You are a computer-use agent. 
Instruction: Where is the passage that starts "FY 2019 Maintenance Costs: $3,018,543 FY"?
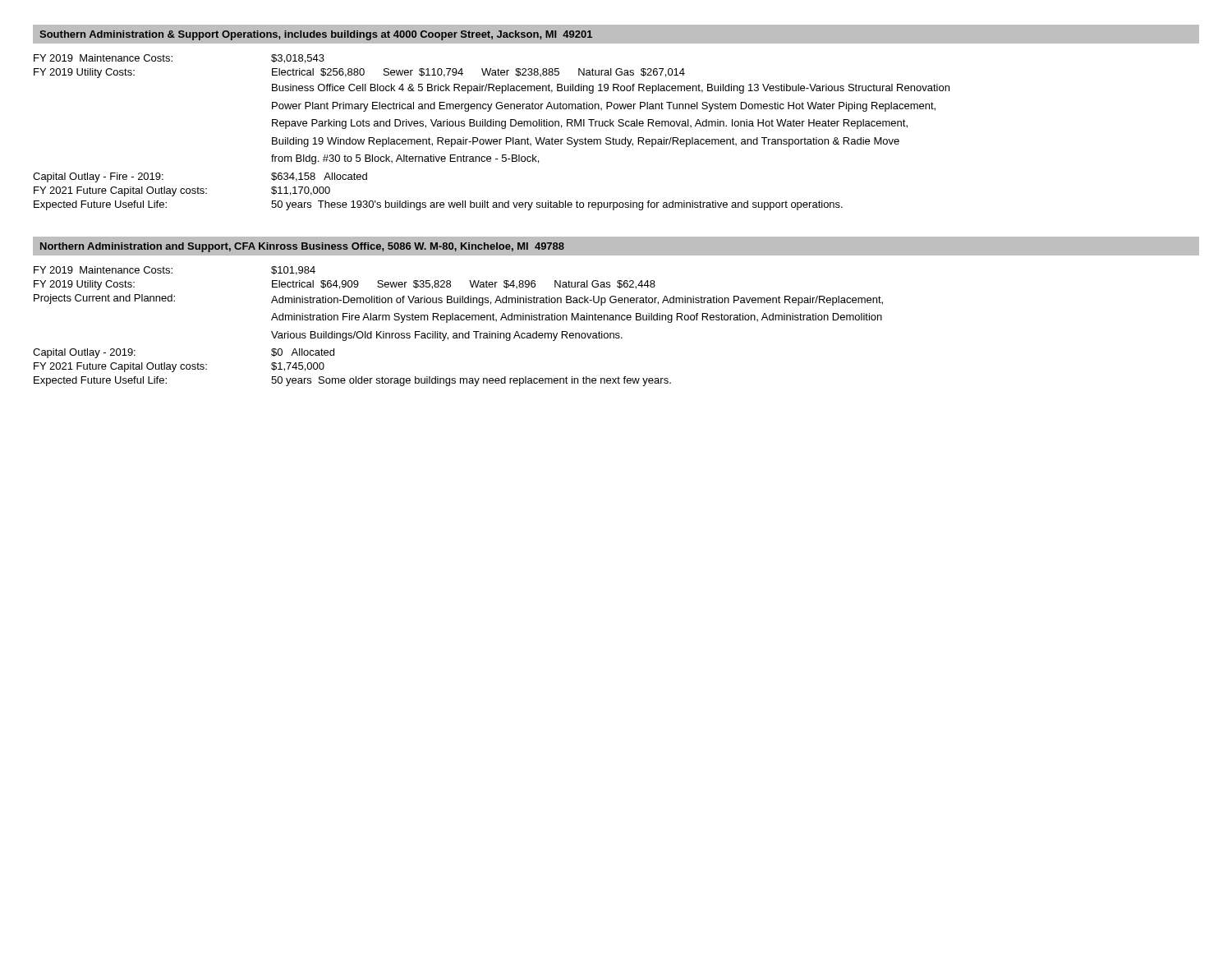point(616,131)
